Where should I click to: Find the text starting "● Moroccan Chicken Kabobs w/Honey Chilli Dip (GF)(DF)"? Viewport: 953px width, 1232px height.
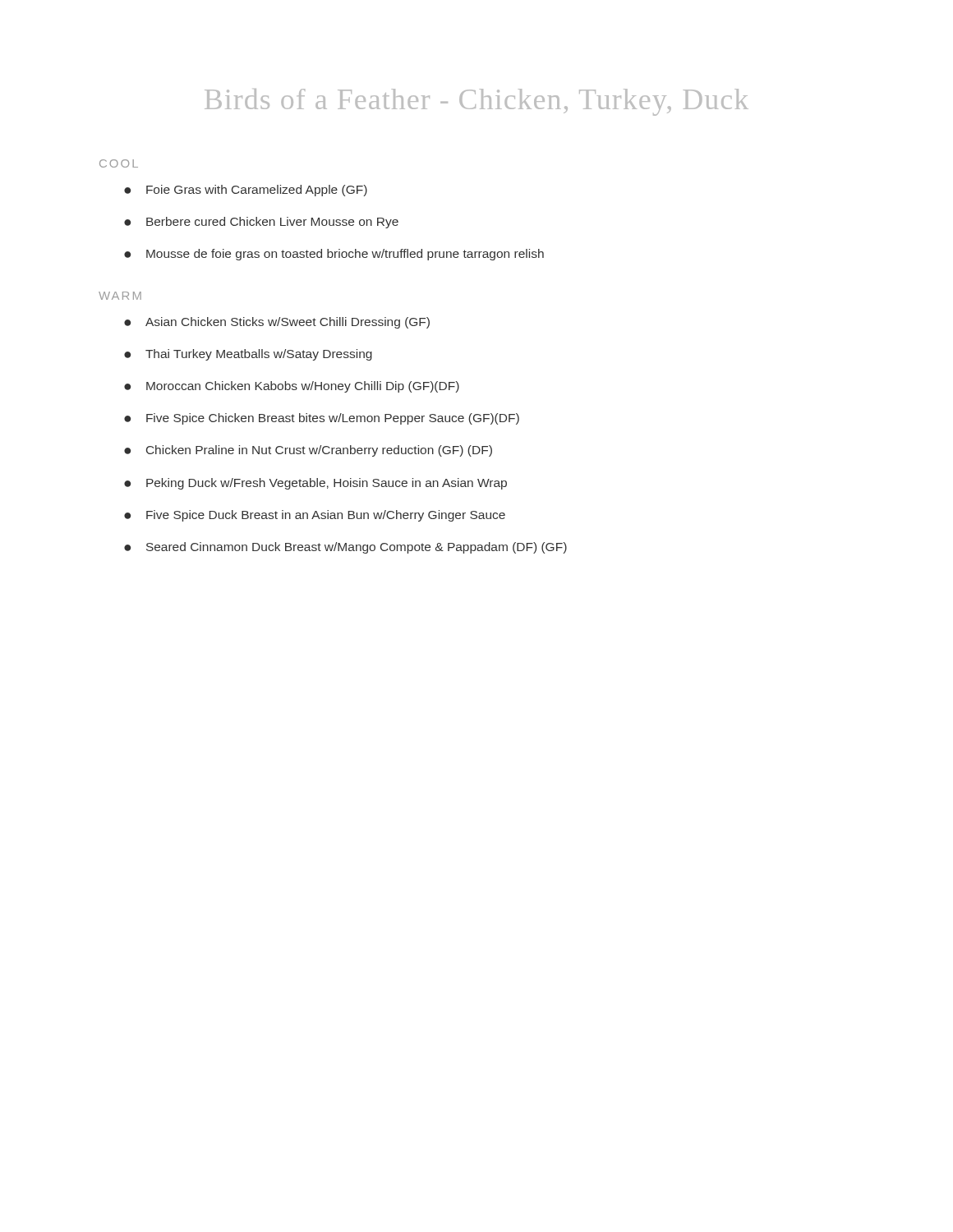pos(291,386)
